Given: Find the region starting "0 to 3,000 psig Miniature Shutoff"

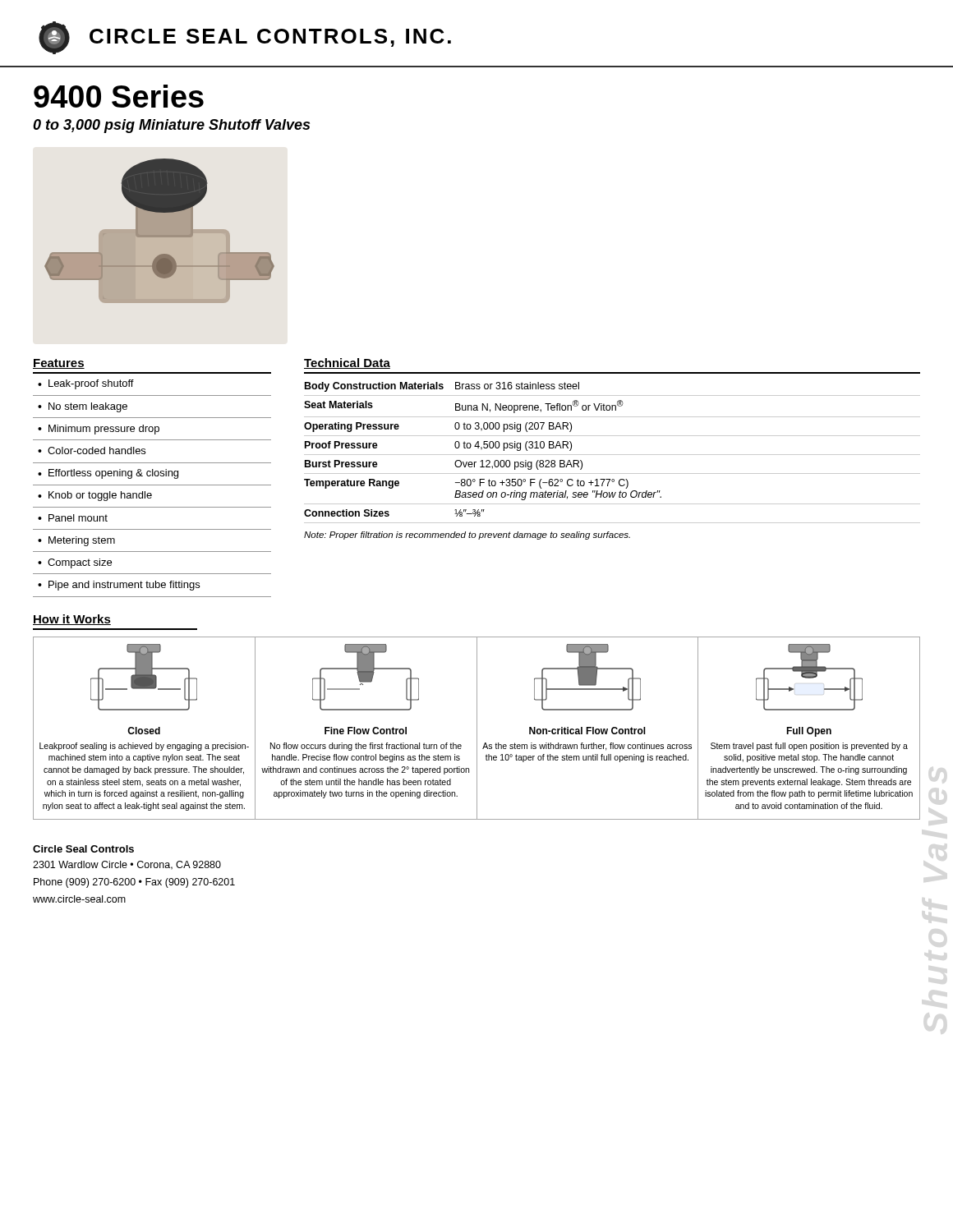Looking at the screenshot, I should (172, 125).
